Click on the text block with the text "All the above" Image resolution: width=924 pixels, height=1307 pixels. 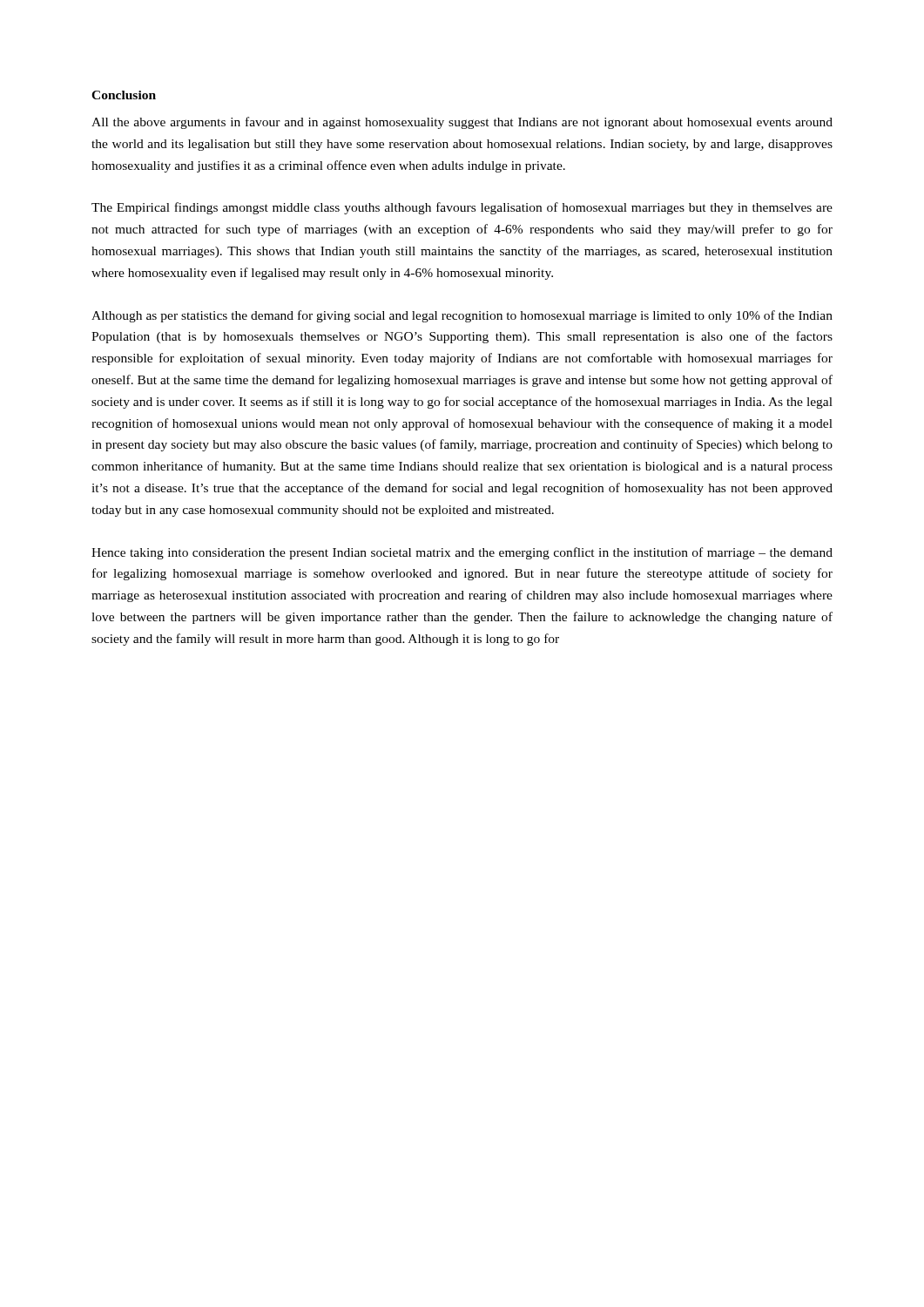(x=462, y=143)
